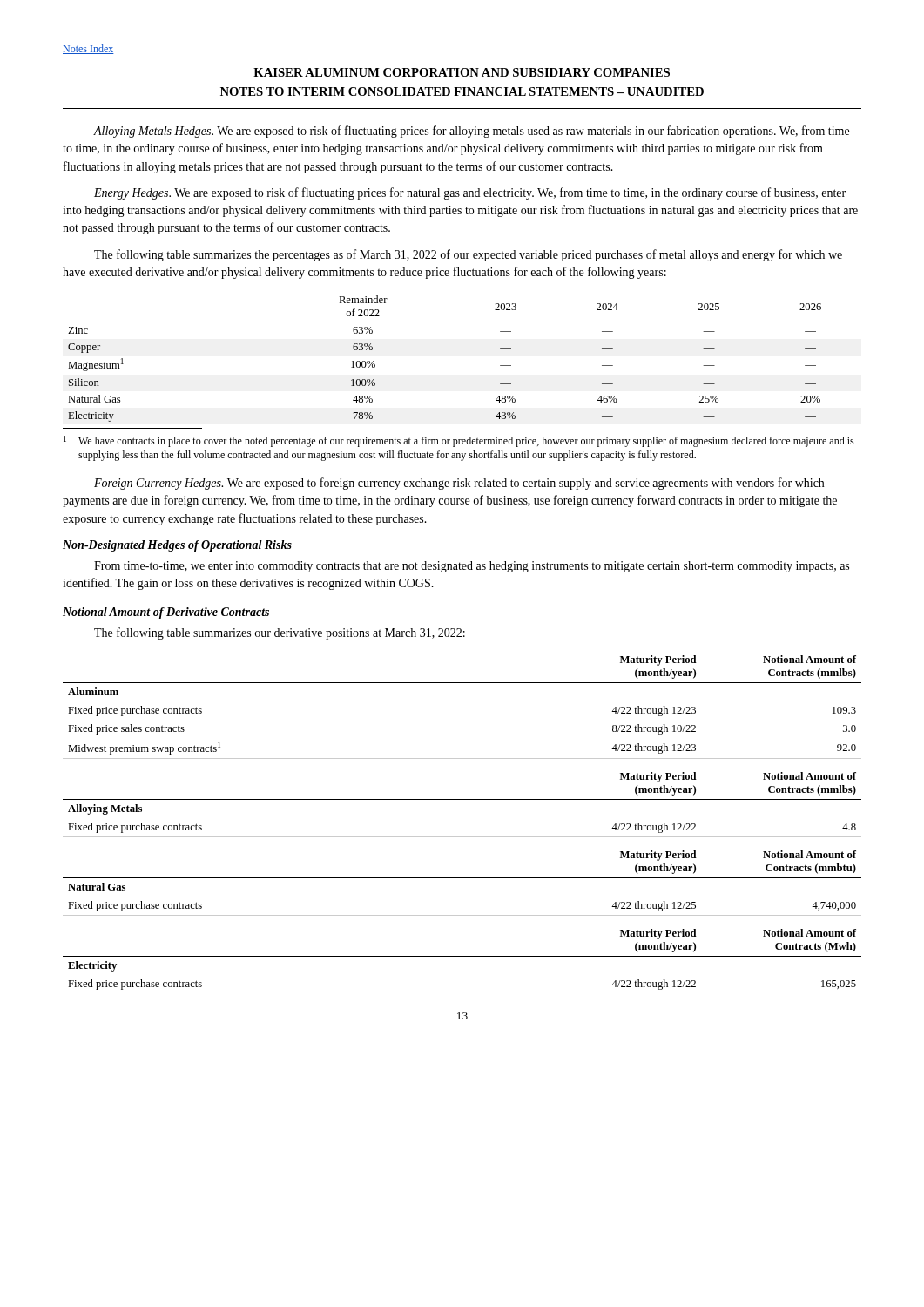The image size is (924, 1307).
Task: Locate the block starting "From time-to-time, we"
Action: (456, 575)
